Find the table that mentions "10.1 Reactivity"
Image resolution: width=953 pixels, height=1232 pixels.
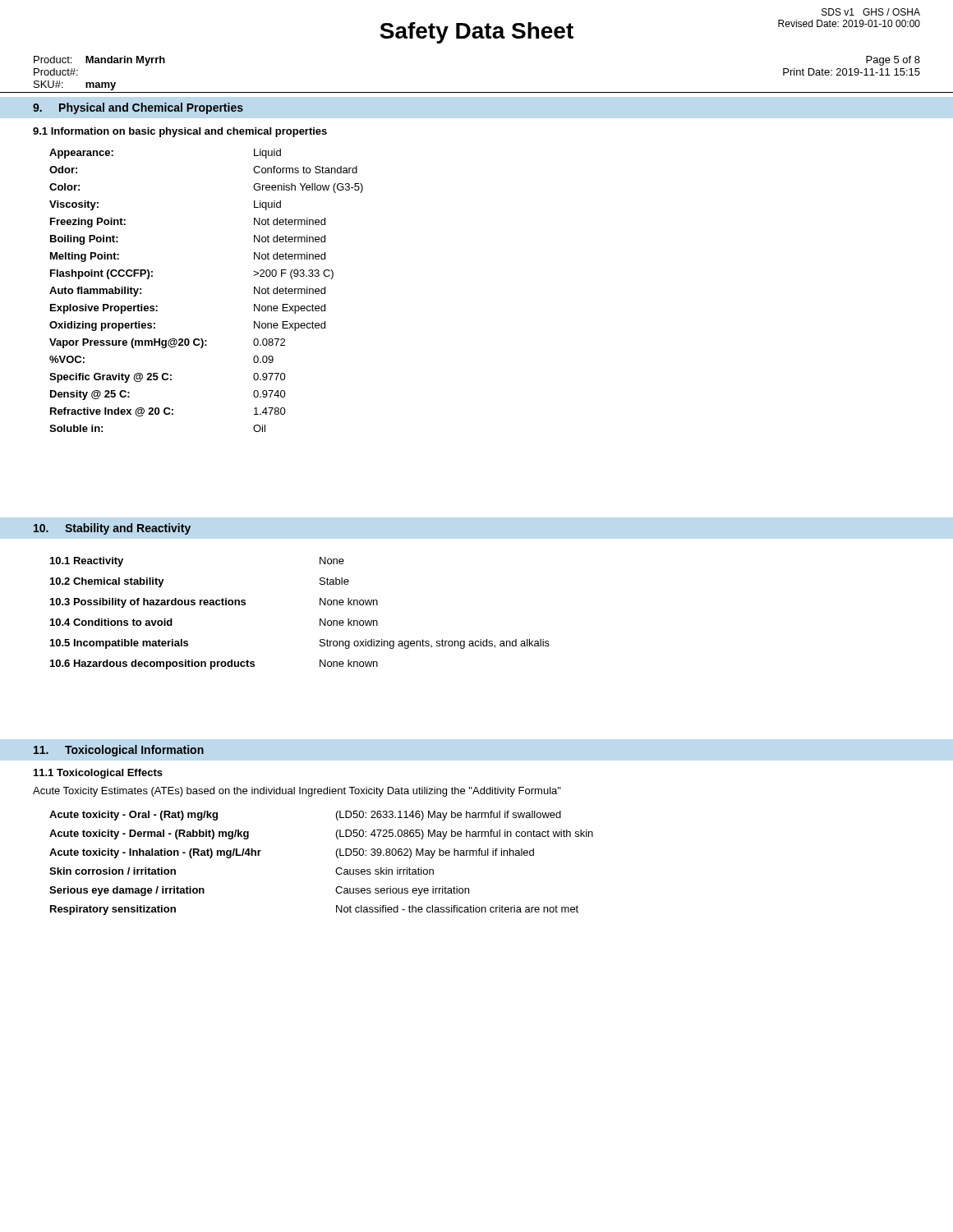point(378,612)
